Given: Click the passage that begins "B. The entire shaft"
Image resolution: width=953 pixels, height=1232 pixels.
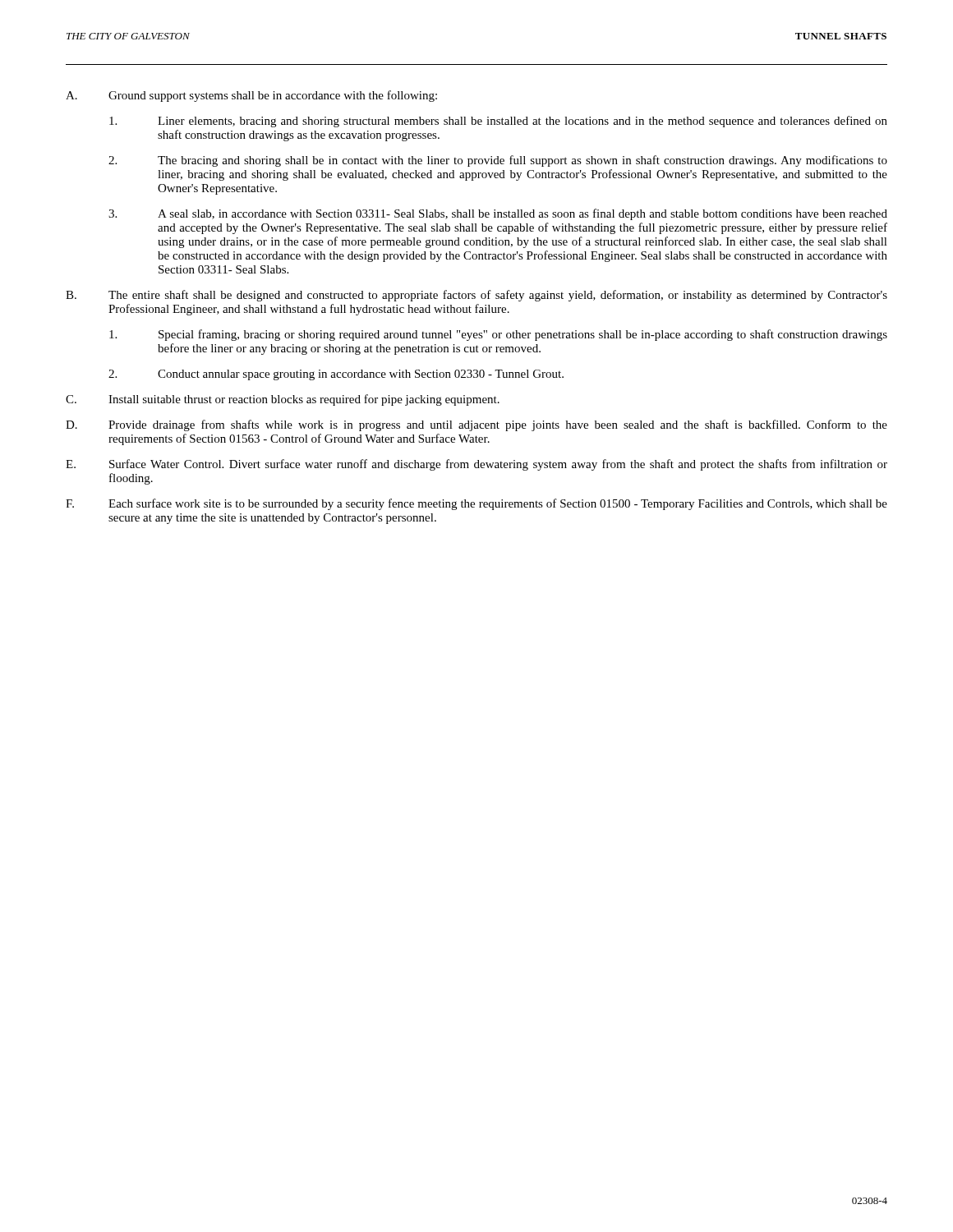Looking at the screenshot, I should [476, 302].
